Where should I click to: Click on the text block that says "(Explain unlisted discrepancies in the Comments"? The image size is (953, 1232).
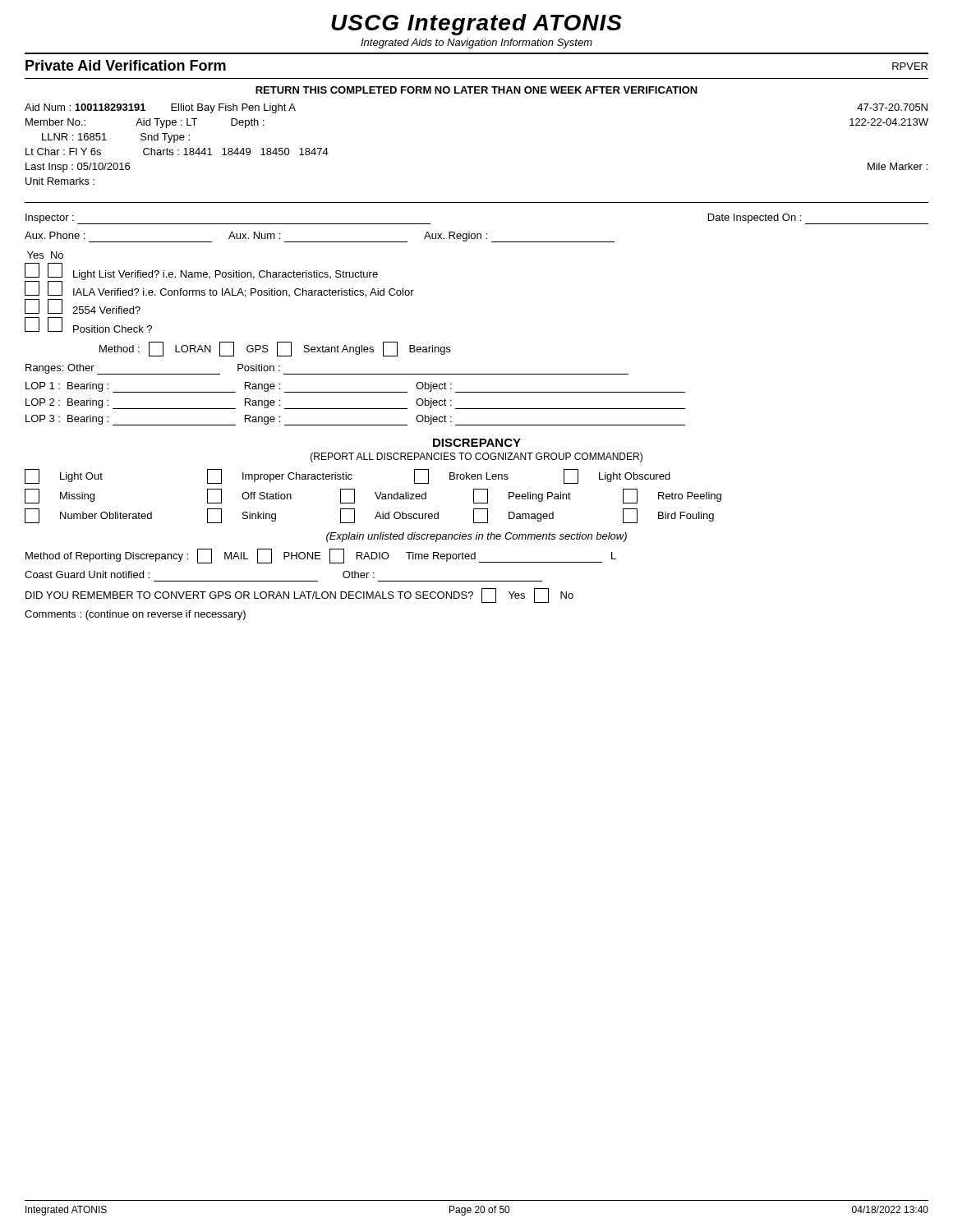pos(476,536)
